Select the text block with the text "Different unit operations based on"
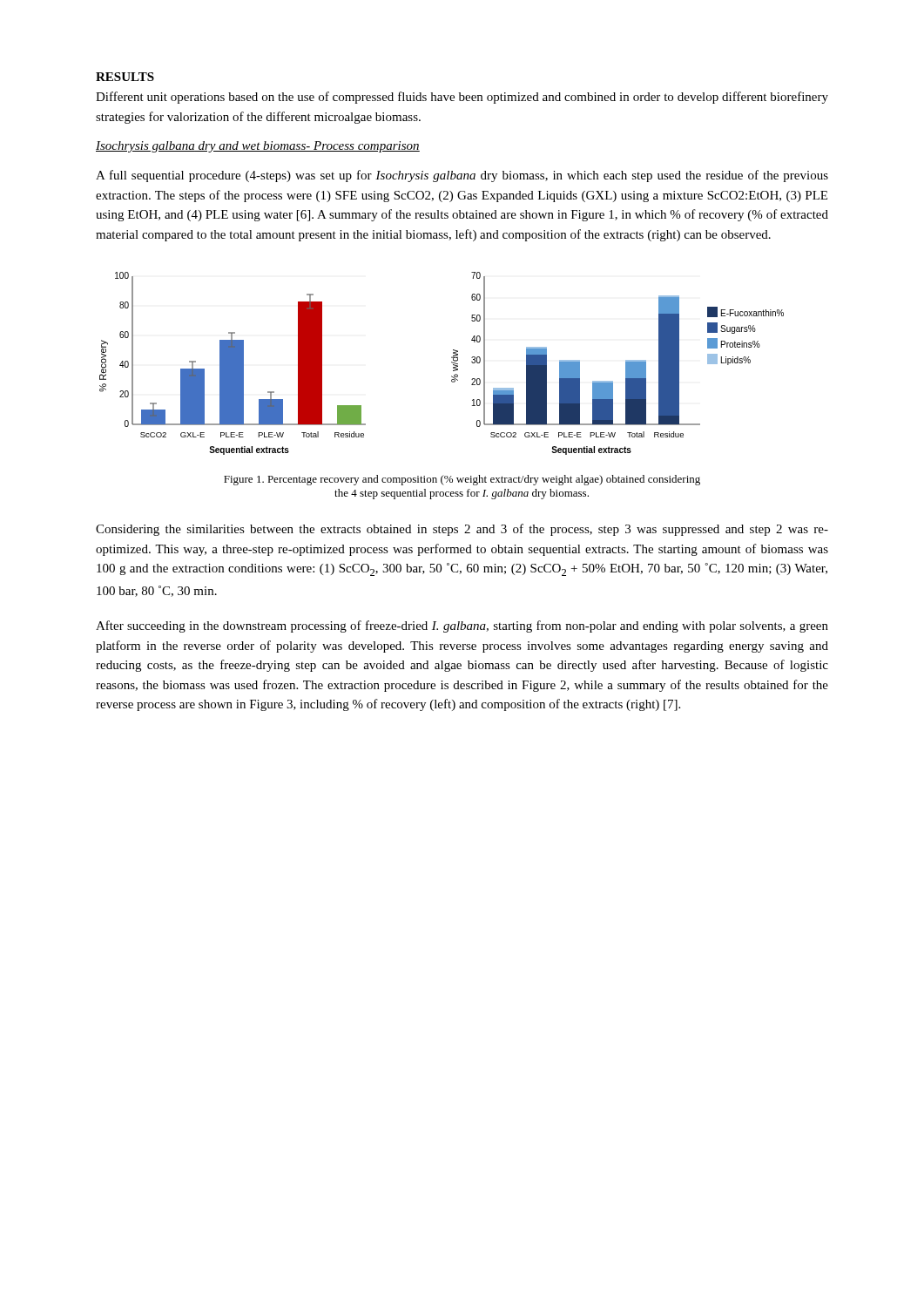This screenshot has width=924, height=1307. [462, 107]
